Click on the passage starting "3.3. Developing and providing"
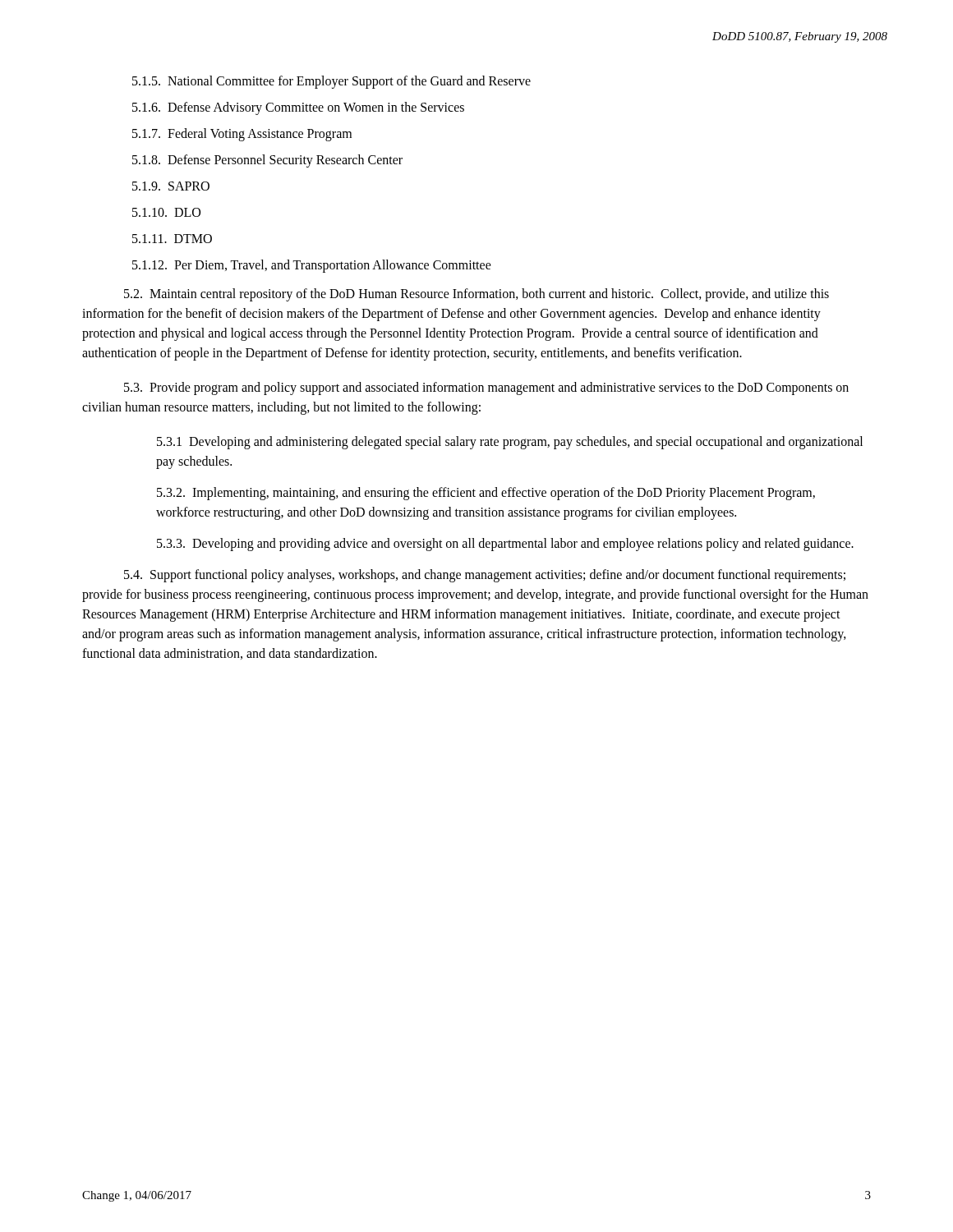The image size is (953, 1232). [505, 543]
